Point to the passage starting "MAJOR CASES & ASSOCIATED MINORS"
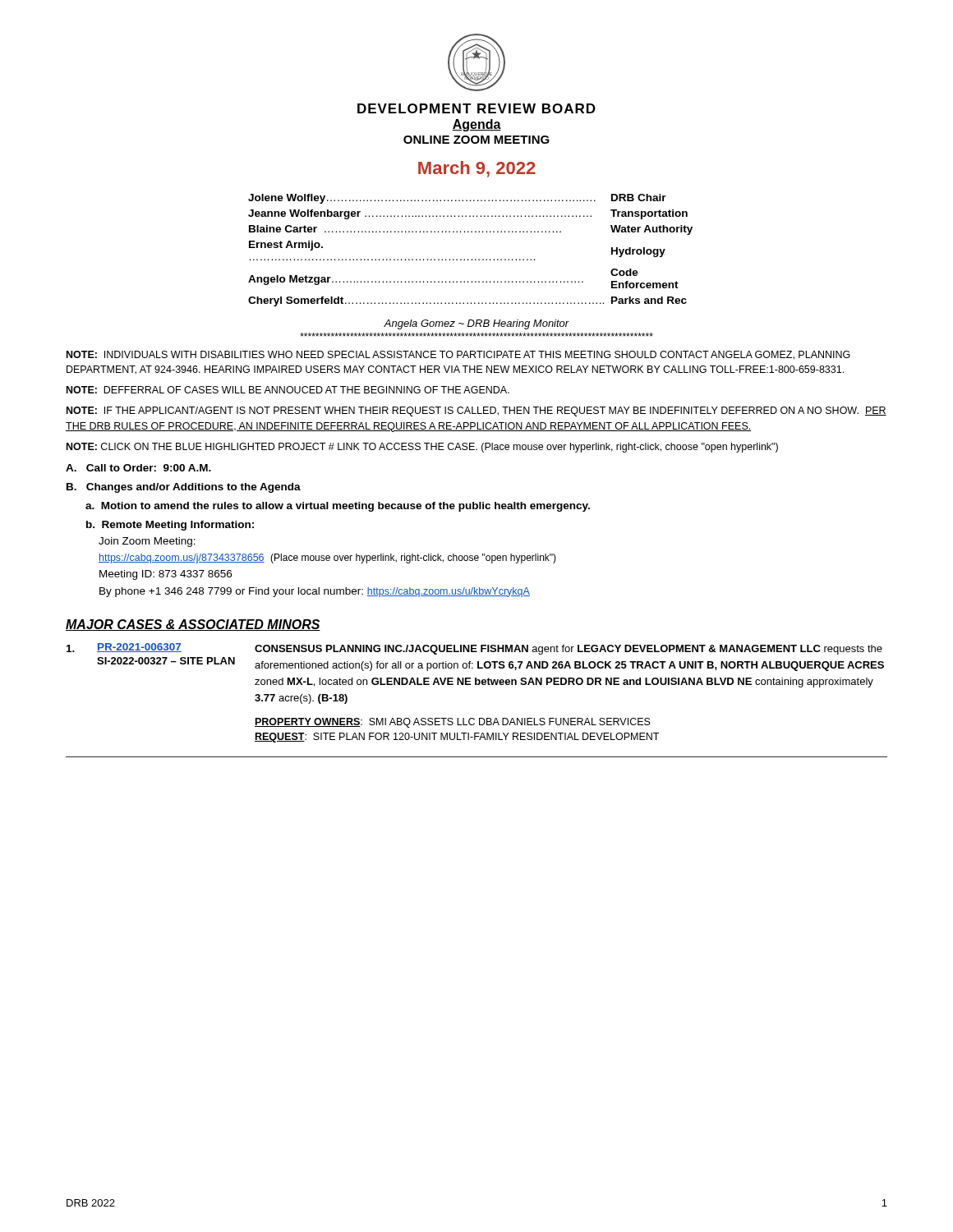The height and width of the screenshot is (1232, 953). [193, 624]
